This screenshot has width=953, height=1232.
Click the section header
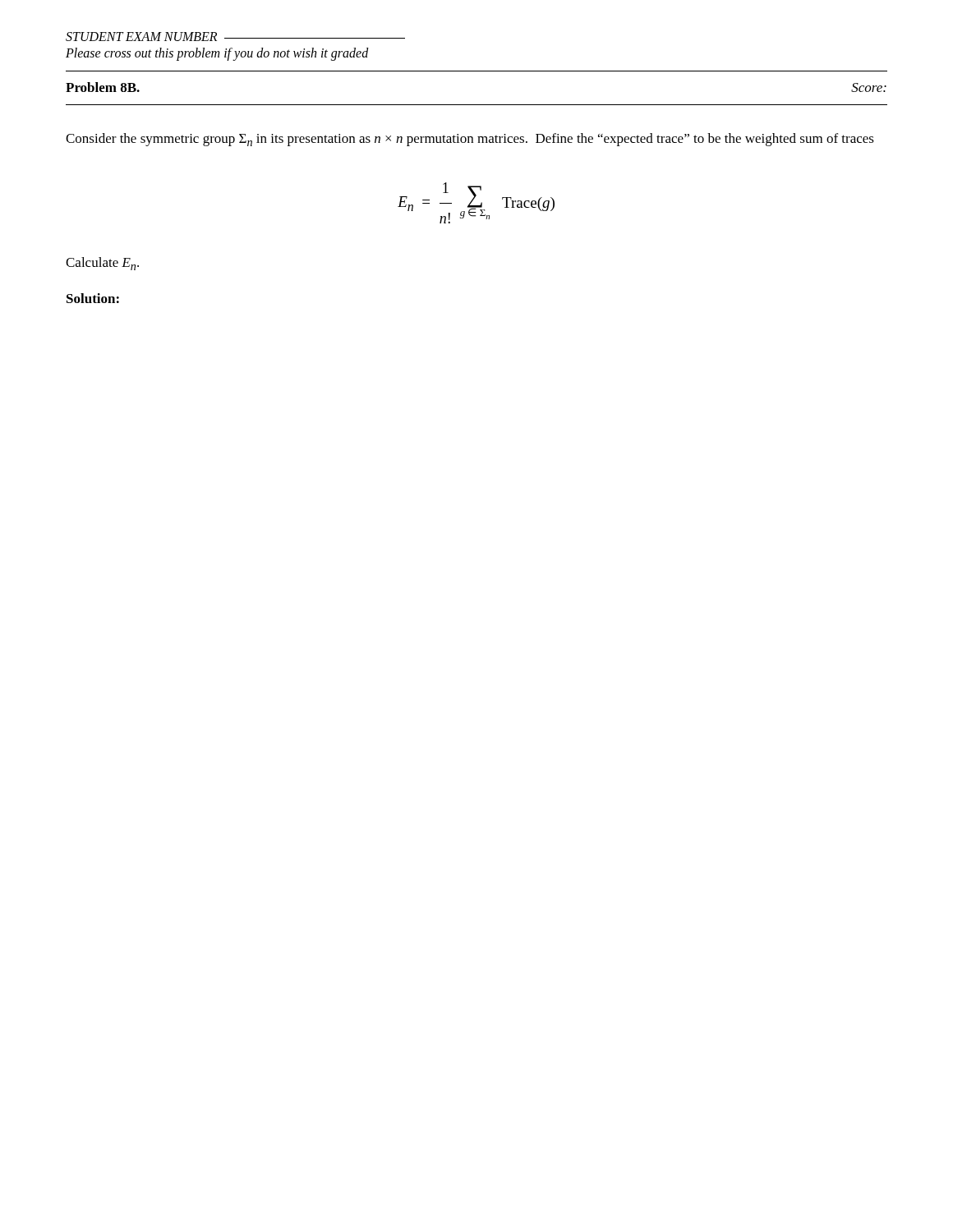pos(476,88)
